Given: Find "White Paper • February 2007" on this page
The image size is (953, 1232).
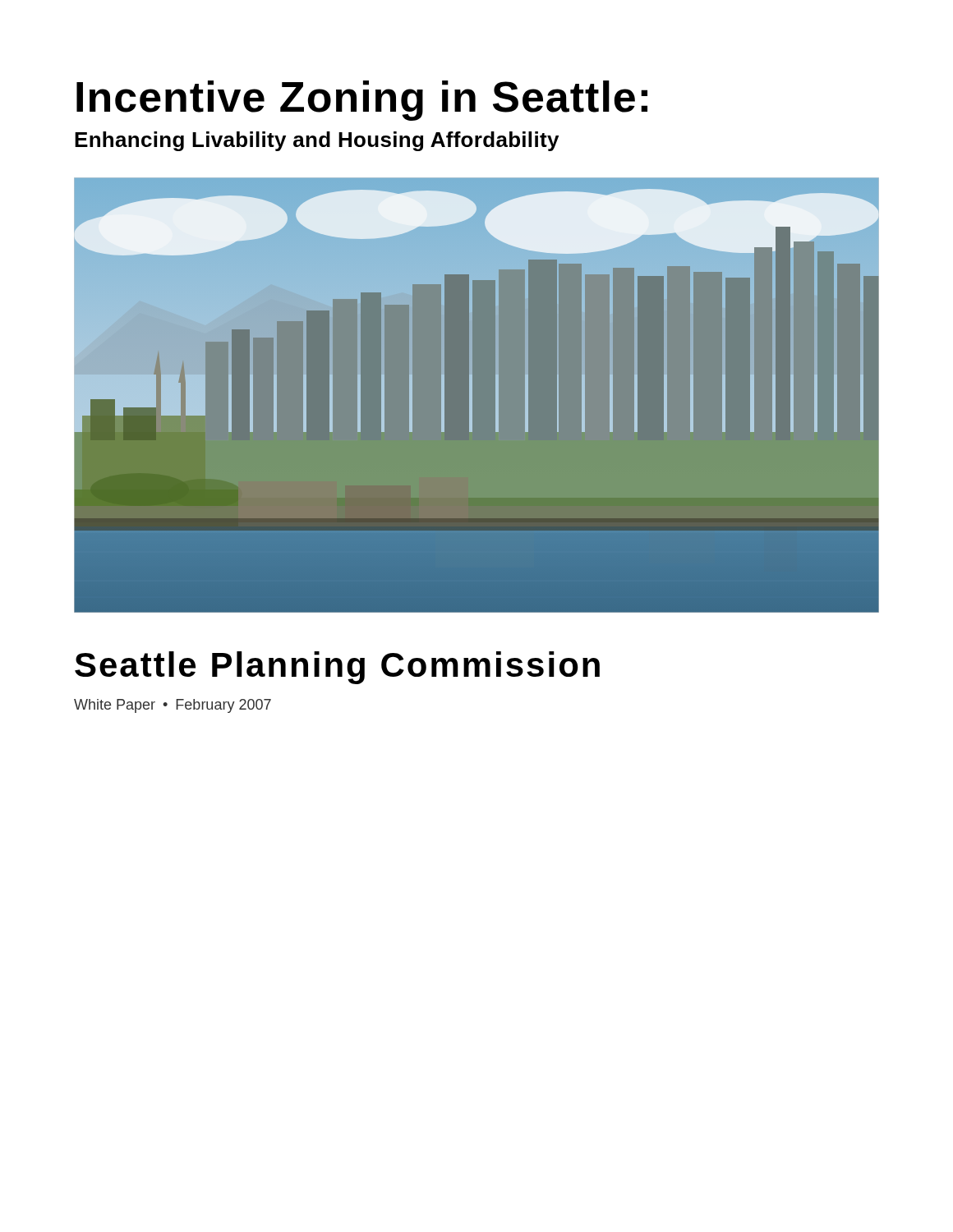Looking at the screenshot, I should [173, 706].
